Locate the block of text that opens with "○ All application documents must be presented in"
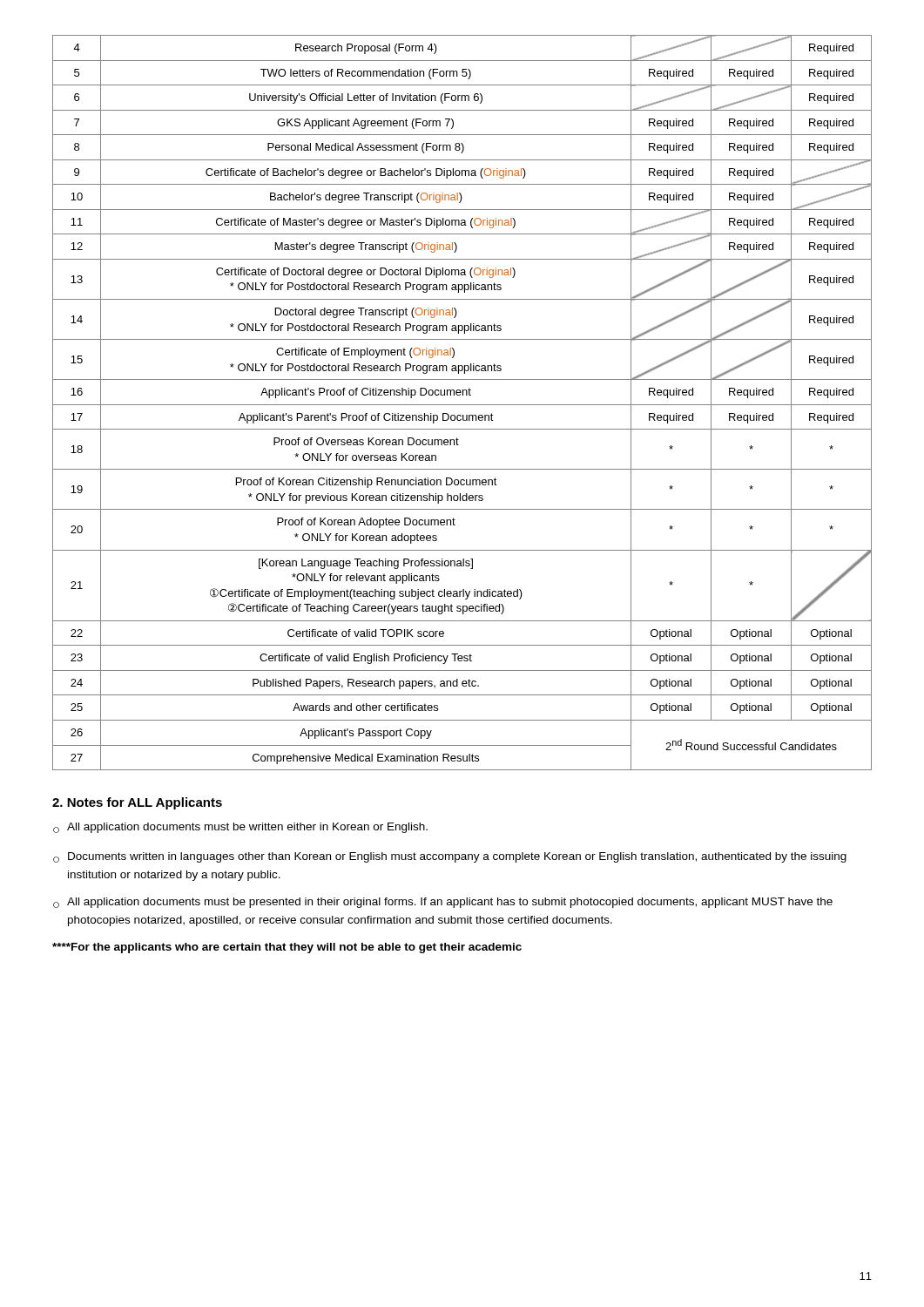 (462, 911)
